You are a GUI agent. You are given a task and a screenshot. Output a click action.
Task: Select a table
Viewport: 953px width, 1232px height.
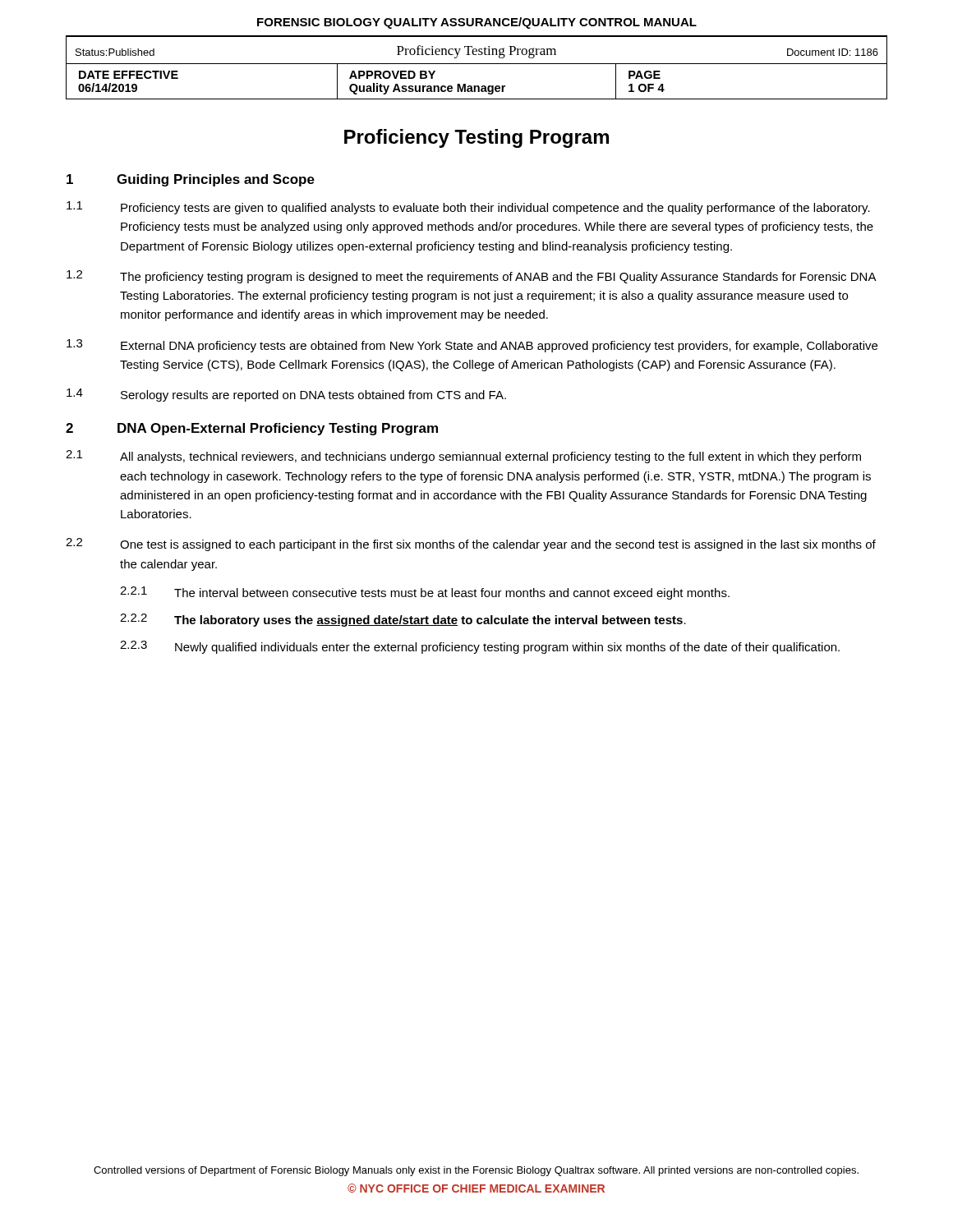[x=476, y=68]
